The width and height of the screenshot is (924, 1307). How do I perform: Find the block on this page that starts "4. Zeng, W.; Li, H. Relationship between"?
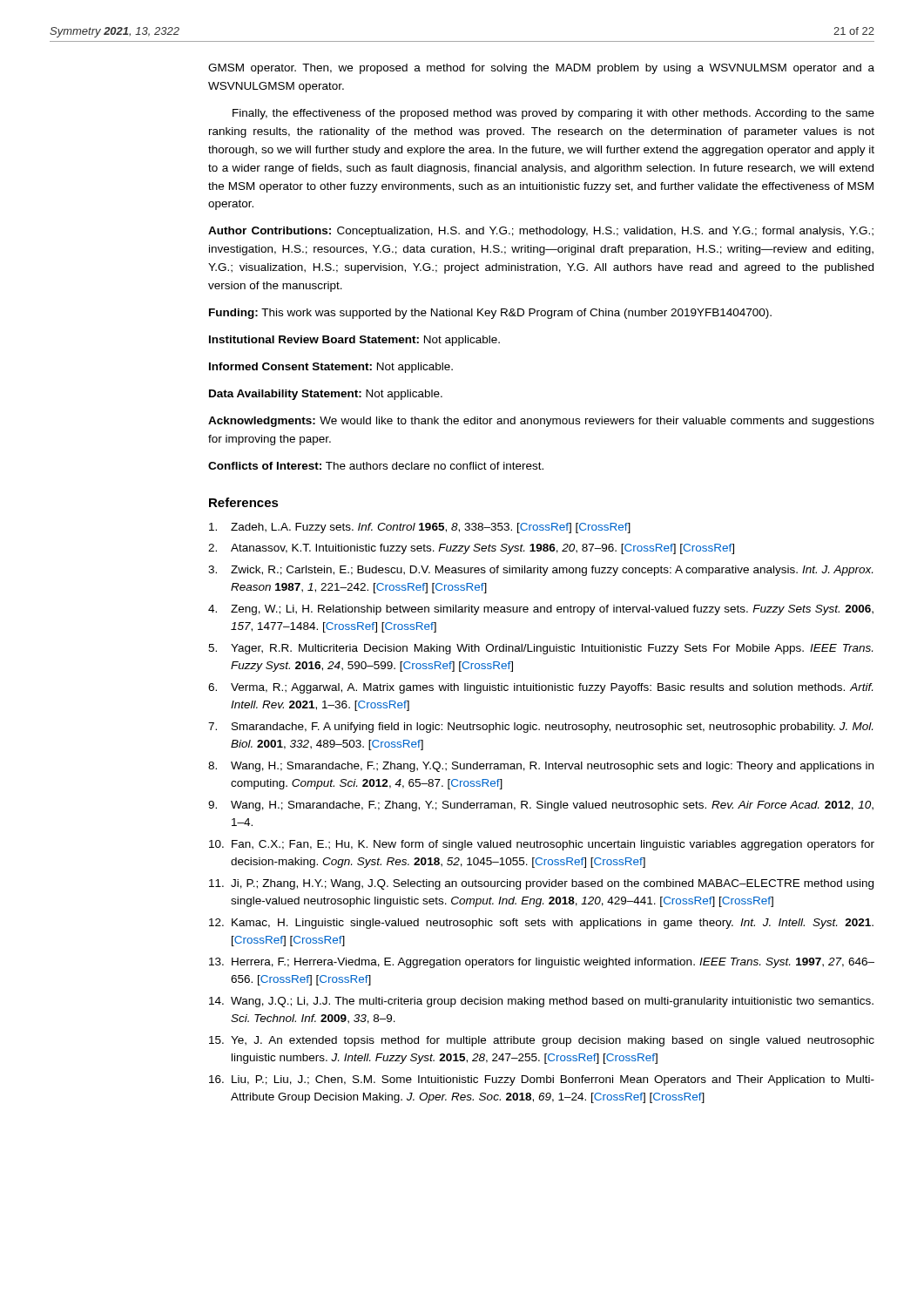coord(541,618)
